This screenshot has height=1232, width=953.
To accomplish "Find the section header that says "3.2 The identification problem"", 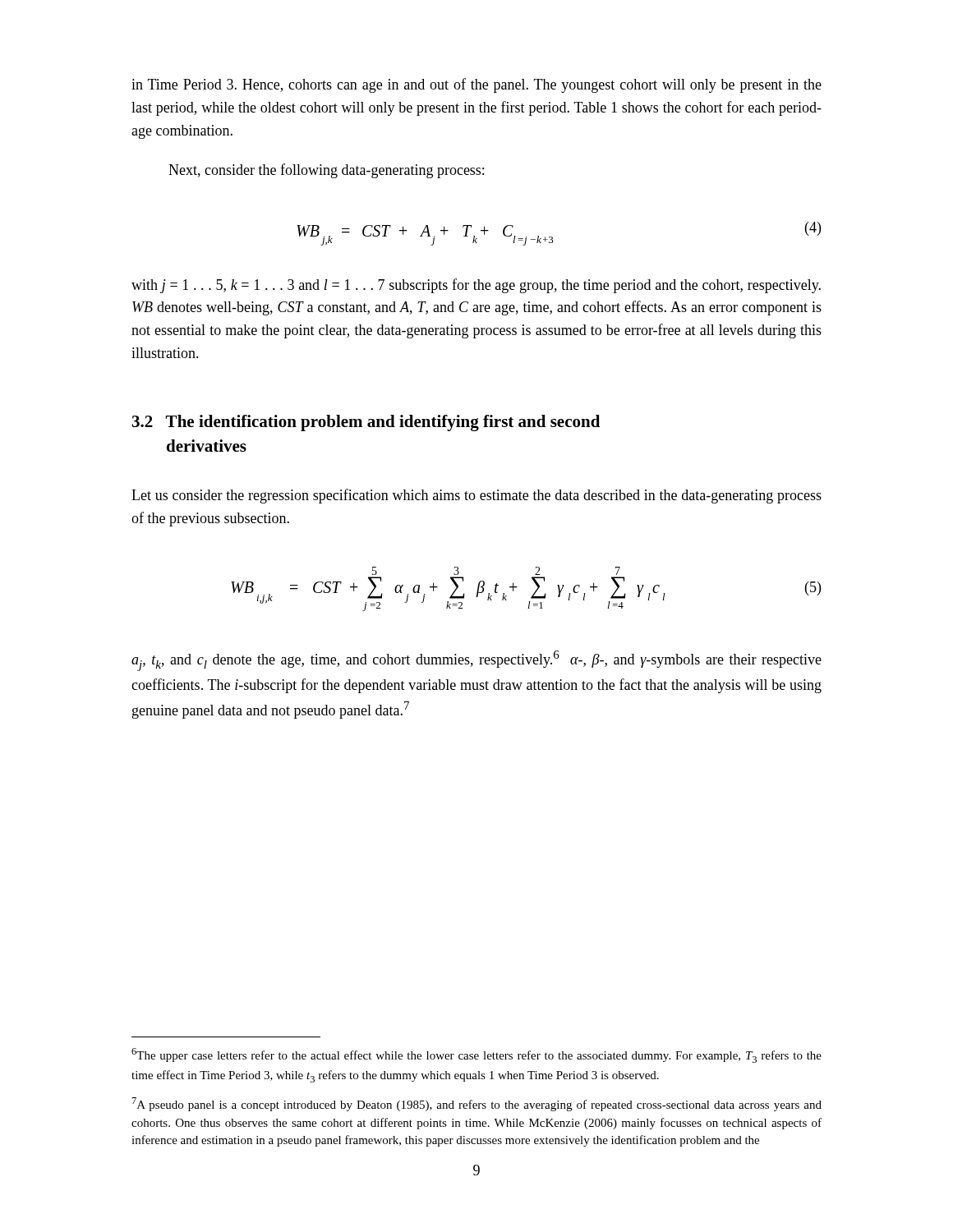I will (366, 434).
